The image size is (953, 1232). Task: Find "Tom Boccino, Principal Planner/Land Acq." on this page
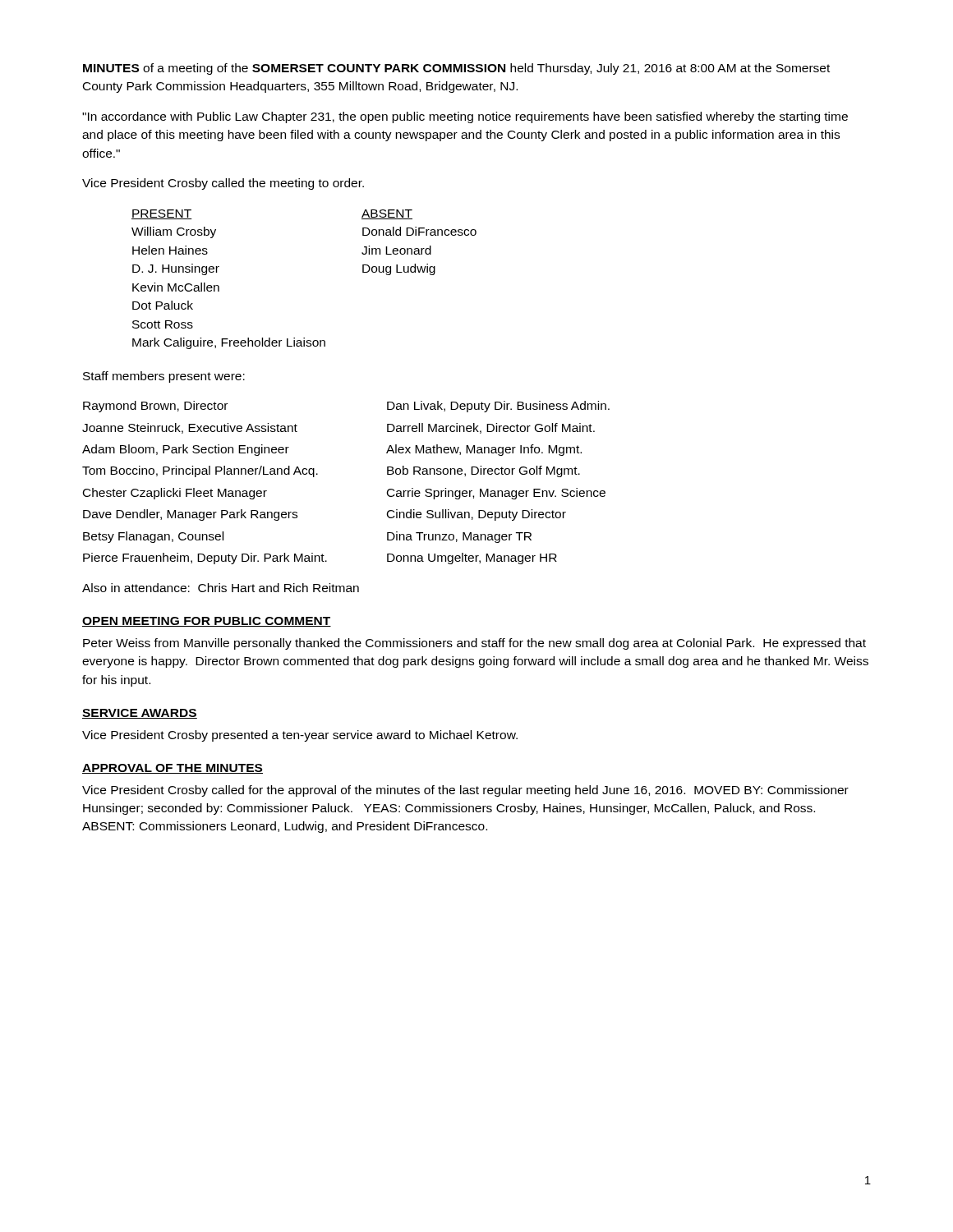click(x=200, y=471)
